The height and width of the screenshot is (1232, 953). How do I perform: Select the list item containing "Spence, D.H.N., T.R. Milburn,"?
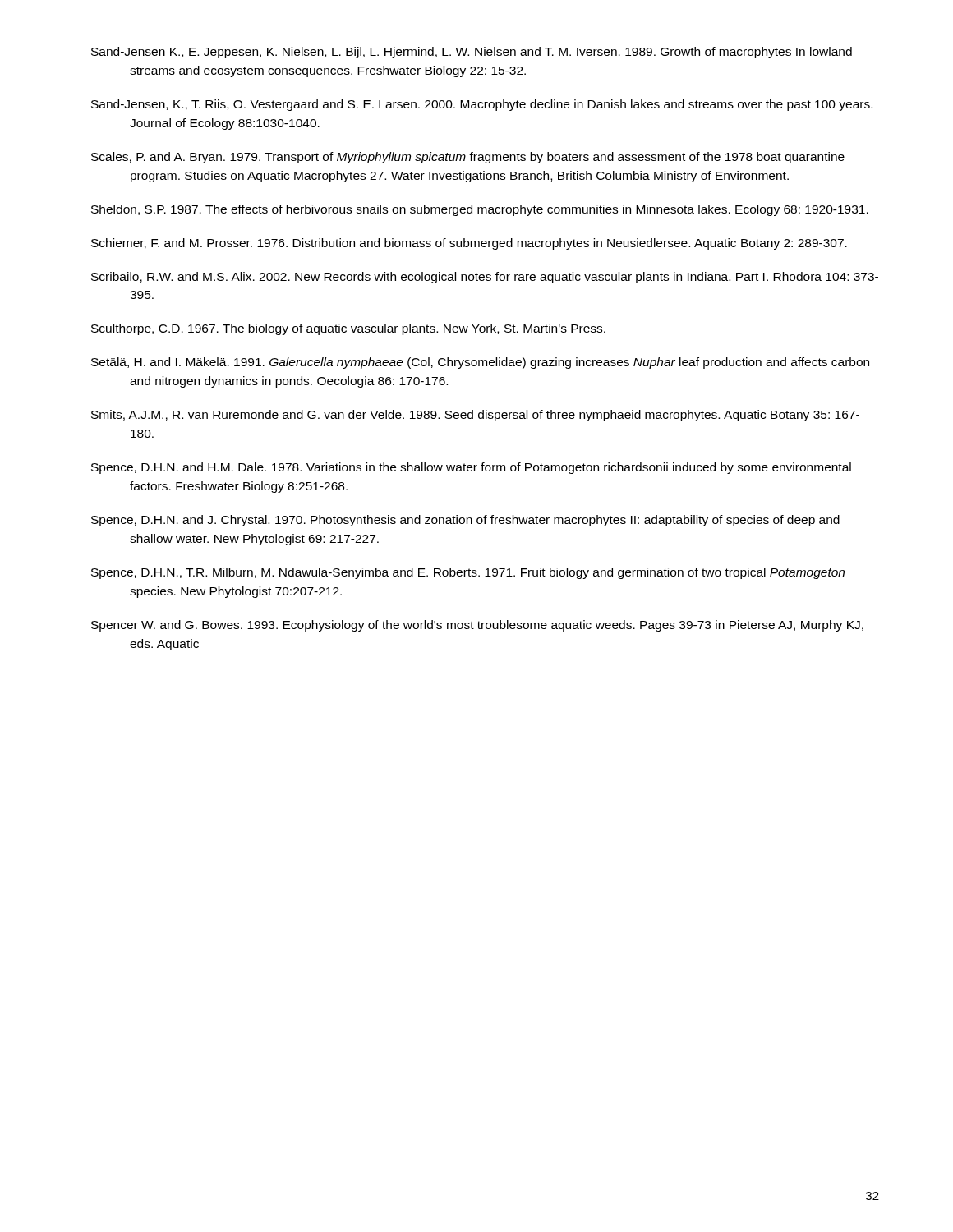click(468, 581)
